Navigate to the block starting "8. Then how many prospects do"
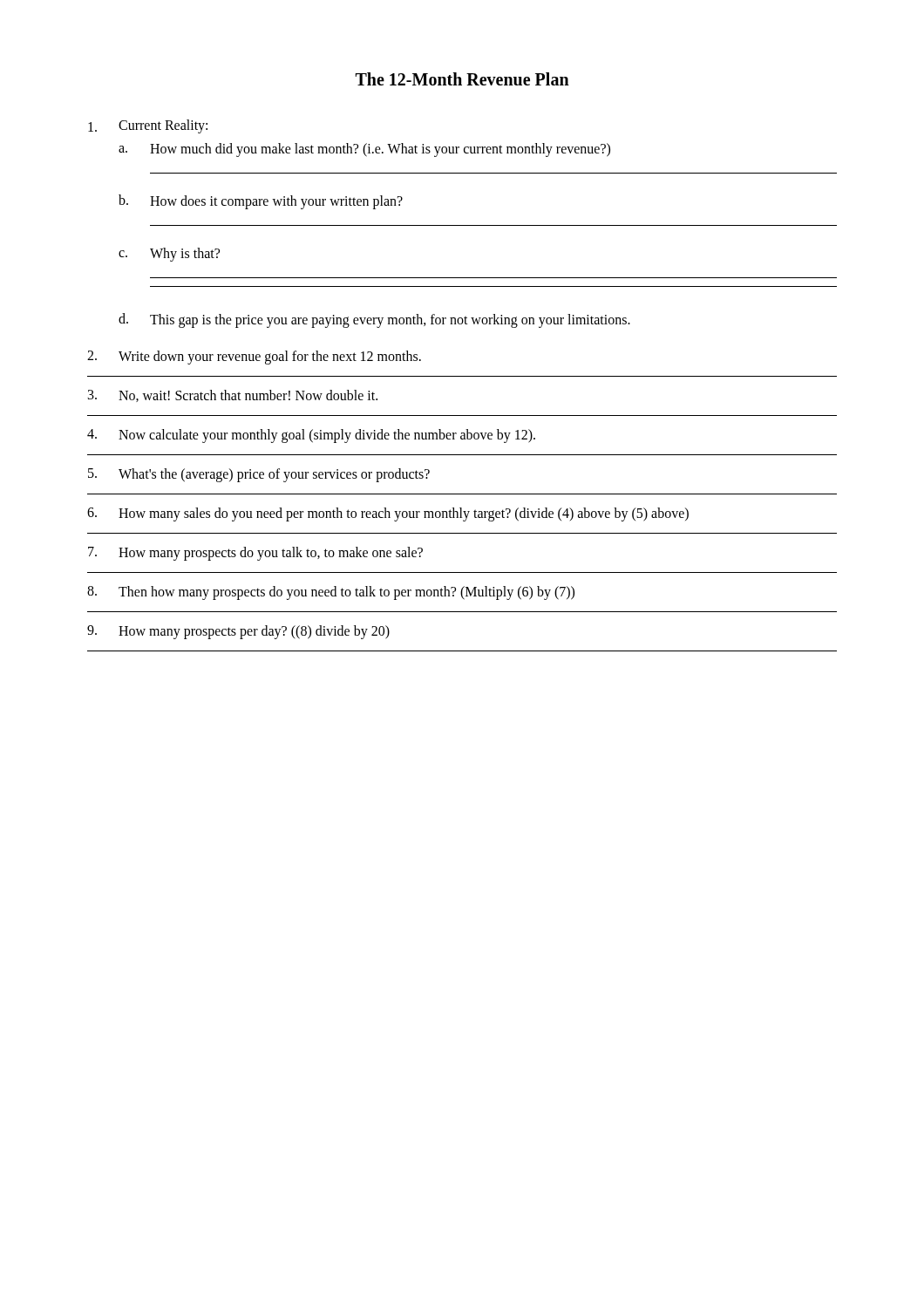 pos(462,597)
